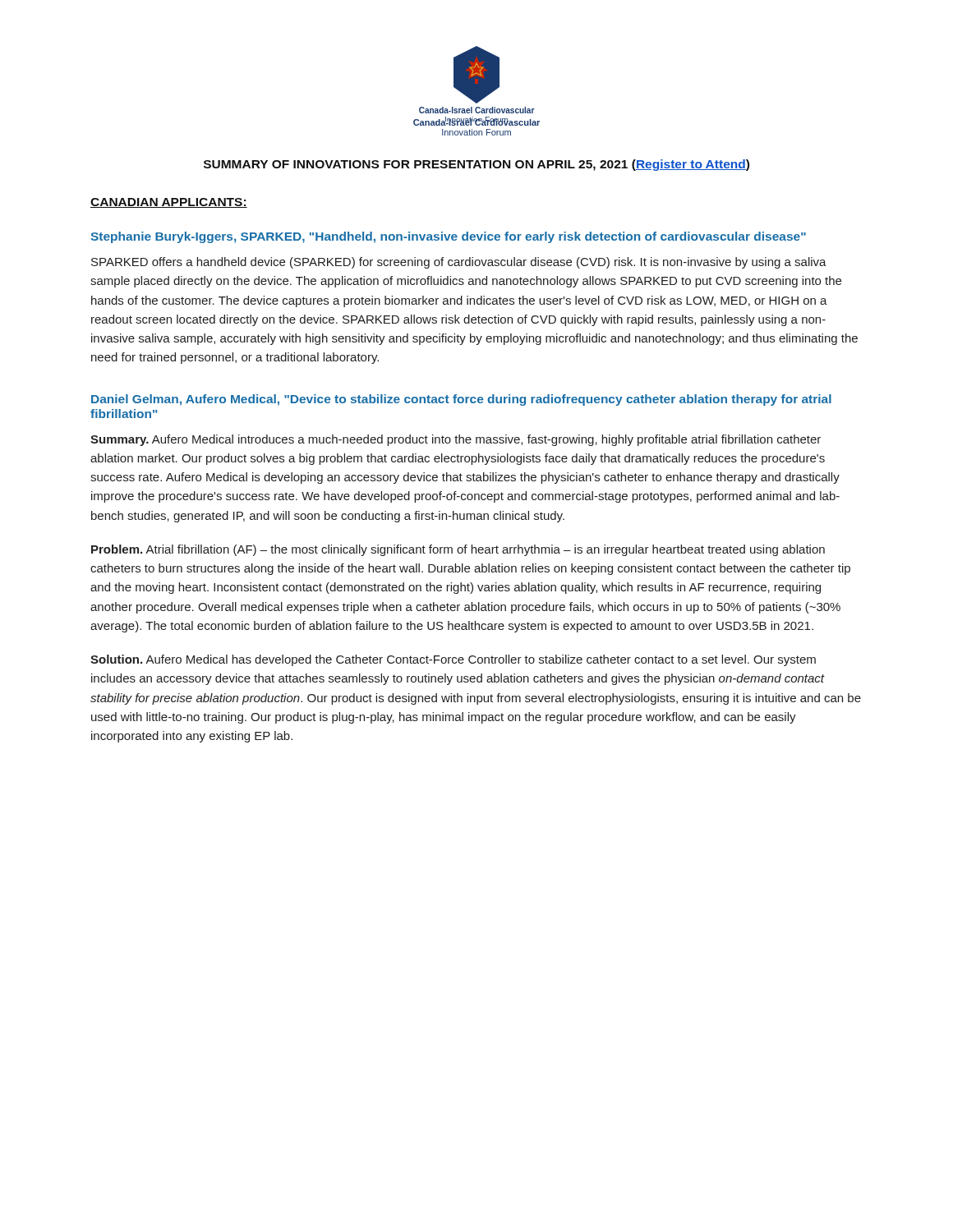The width and height of the screenshot is (953, 1232).
Task: Find the text block with the text "Solution. Aufero Medical has developed the Catheter"
Action: (x=476, y=697)
